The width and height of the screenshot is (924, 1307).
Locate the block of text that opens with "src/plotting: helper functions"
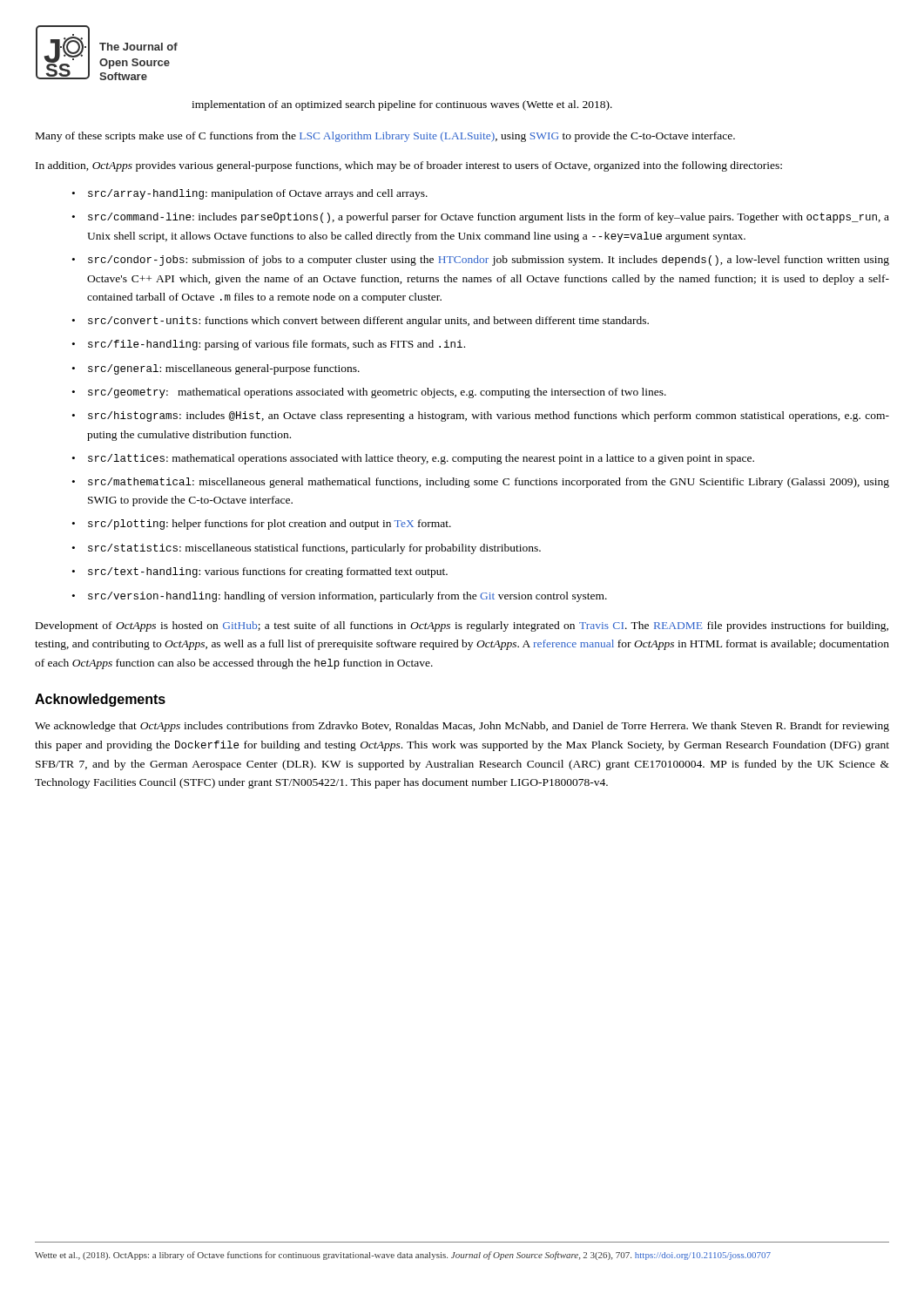pyautogui.click(x=269, y=524)
